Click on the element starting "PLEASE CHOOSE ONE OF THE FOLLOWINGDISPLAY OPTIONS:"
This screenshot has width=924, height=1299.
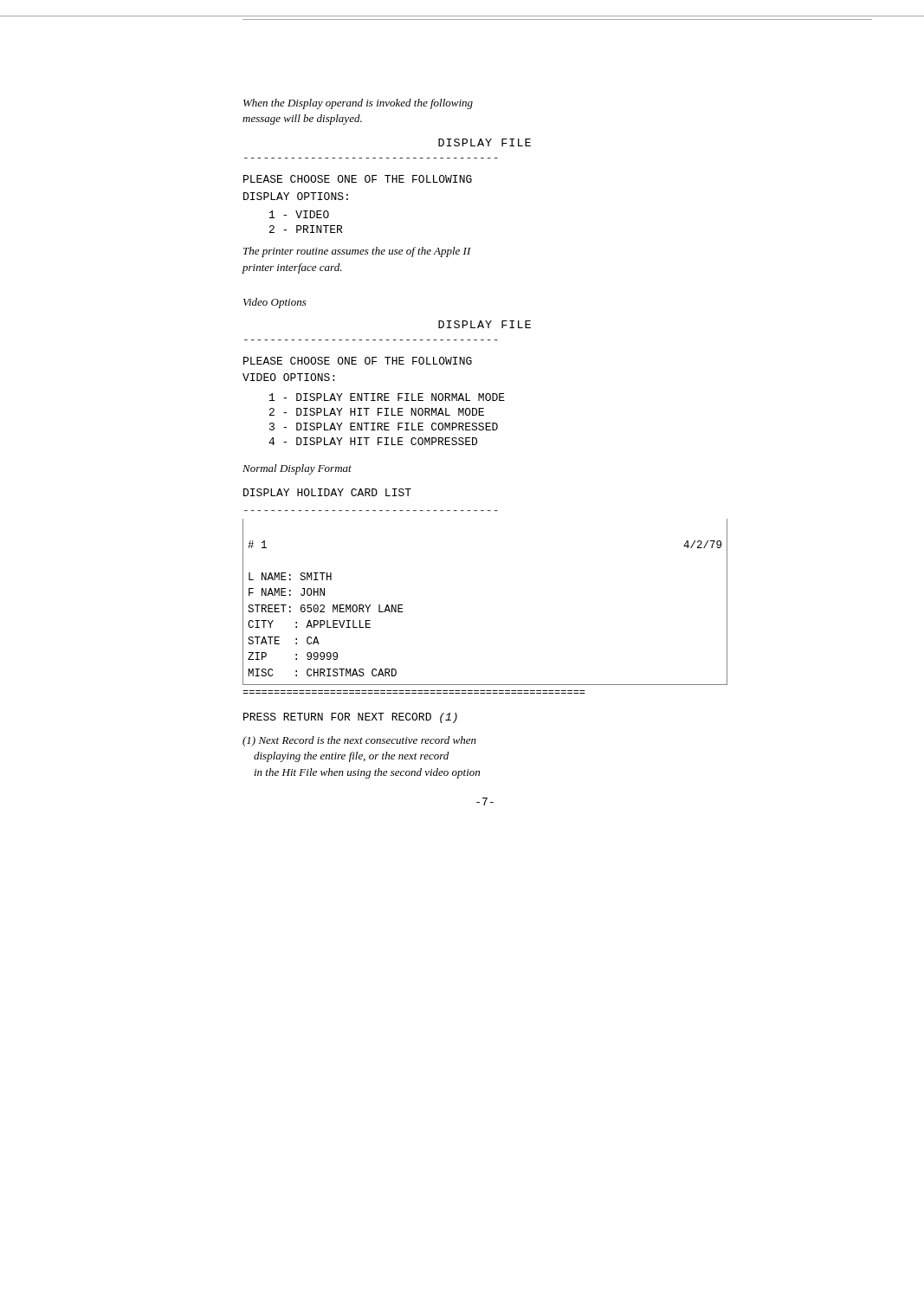tap(357, 188)
